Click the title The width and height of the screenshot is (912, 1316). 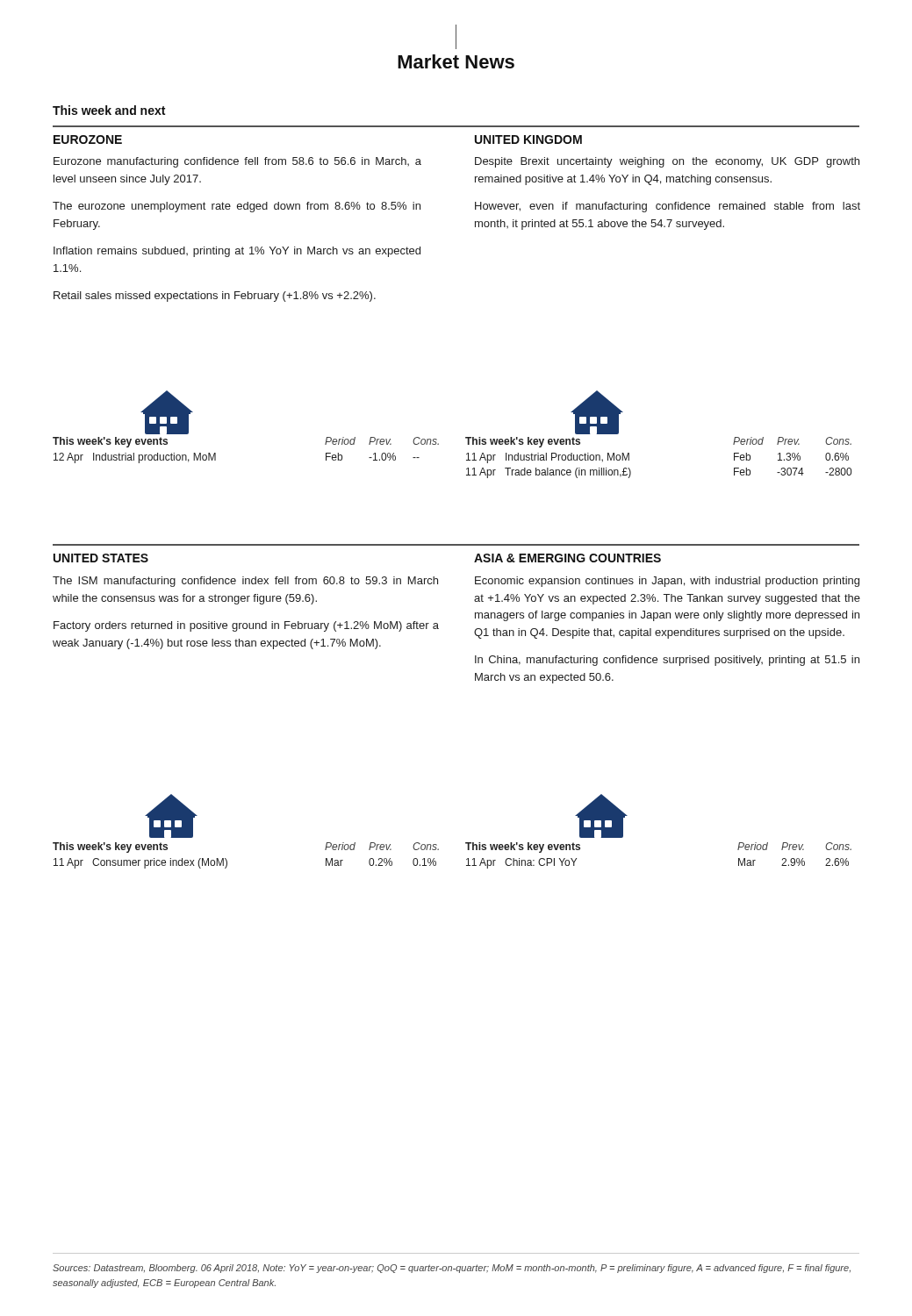pyautogui.click(x=456, y=62)
